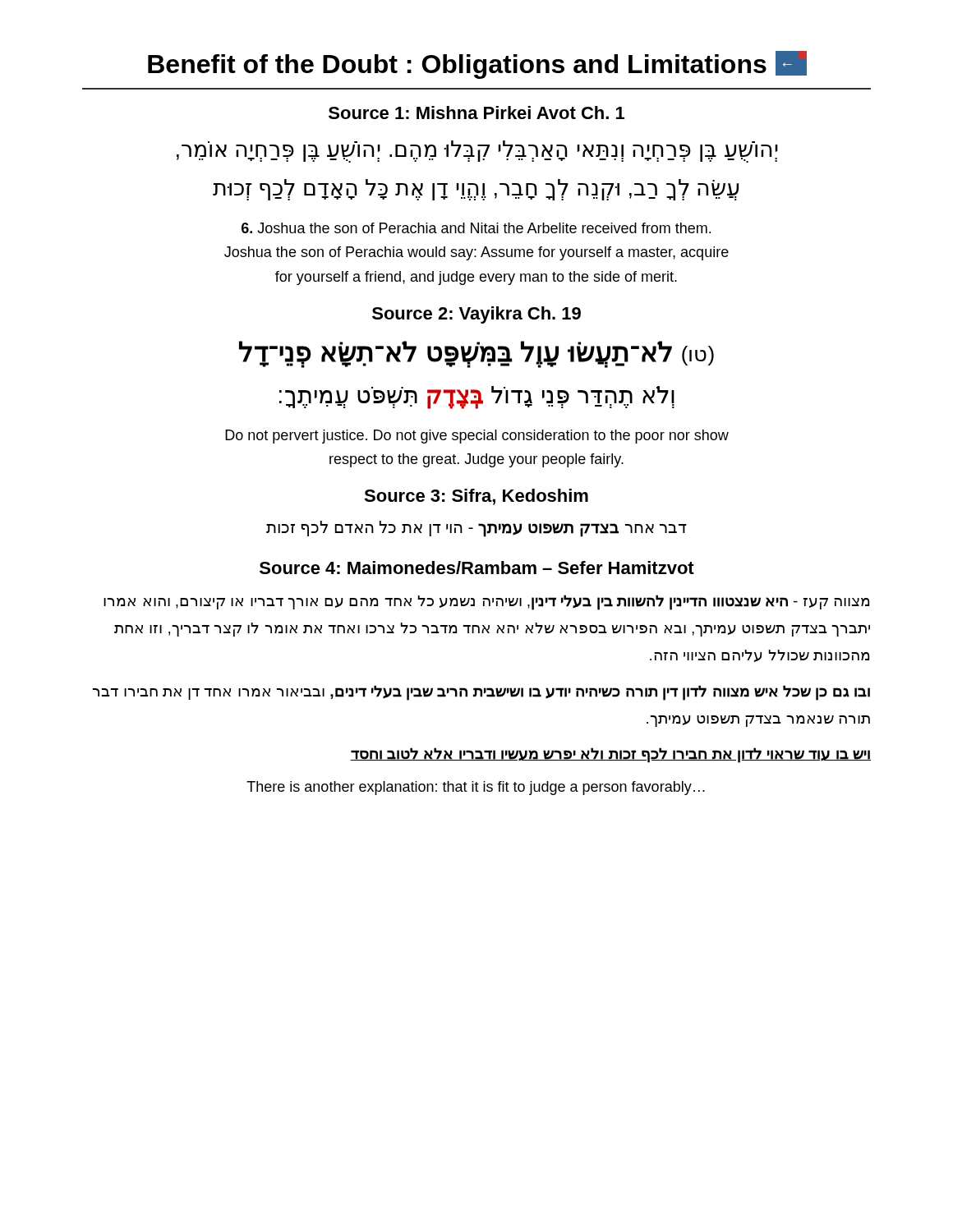Find the text block with the text "וְלֹא תֶהְדַּר פְּנֵי גָדוֹל בְּצֶדֶק תִּשְׁפֹּט"

coord(476,395)
